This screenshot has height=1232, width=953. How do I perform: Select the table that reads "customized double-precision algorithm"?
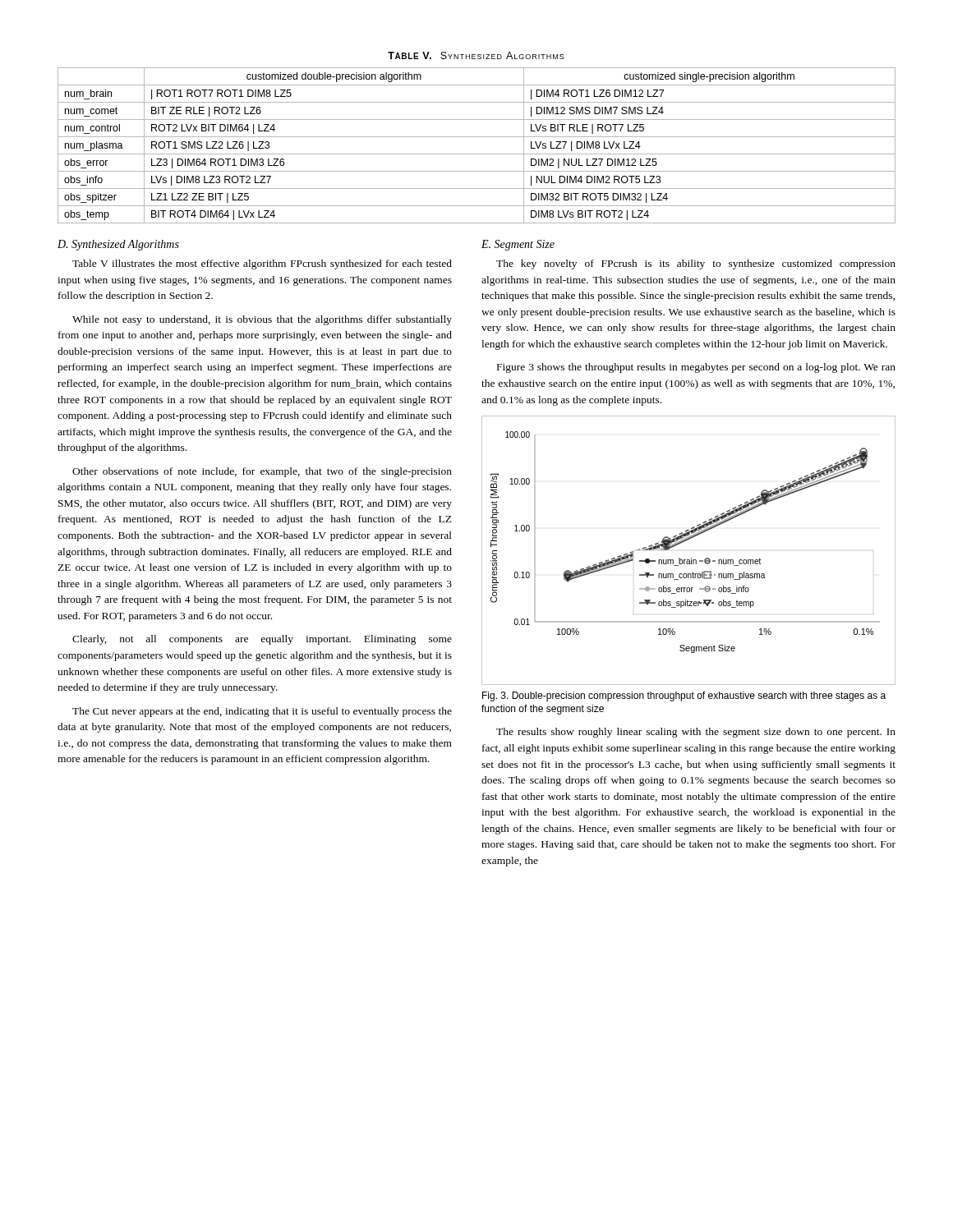(x=476, y=145)
